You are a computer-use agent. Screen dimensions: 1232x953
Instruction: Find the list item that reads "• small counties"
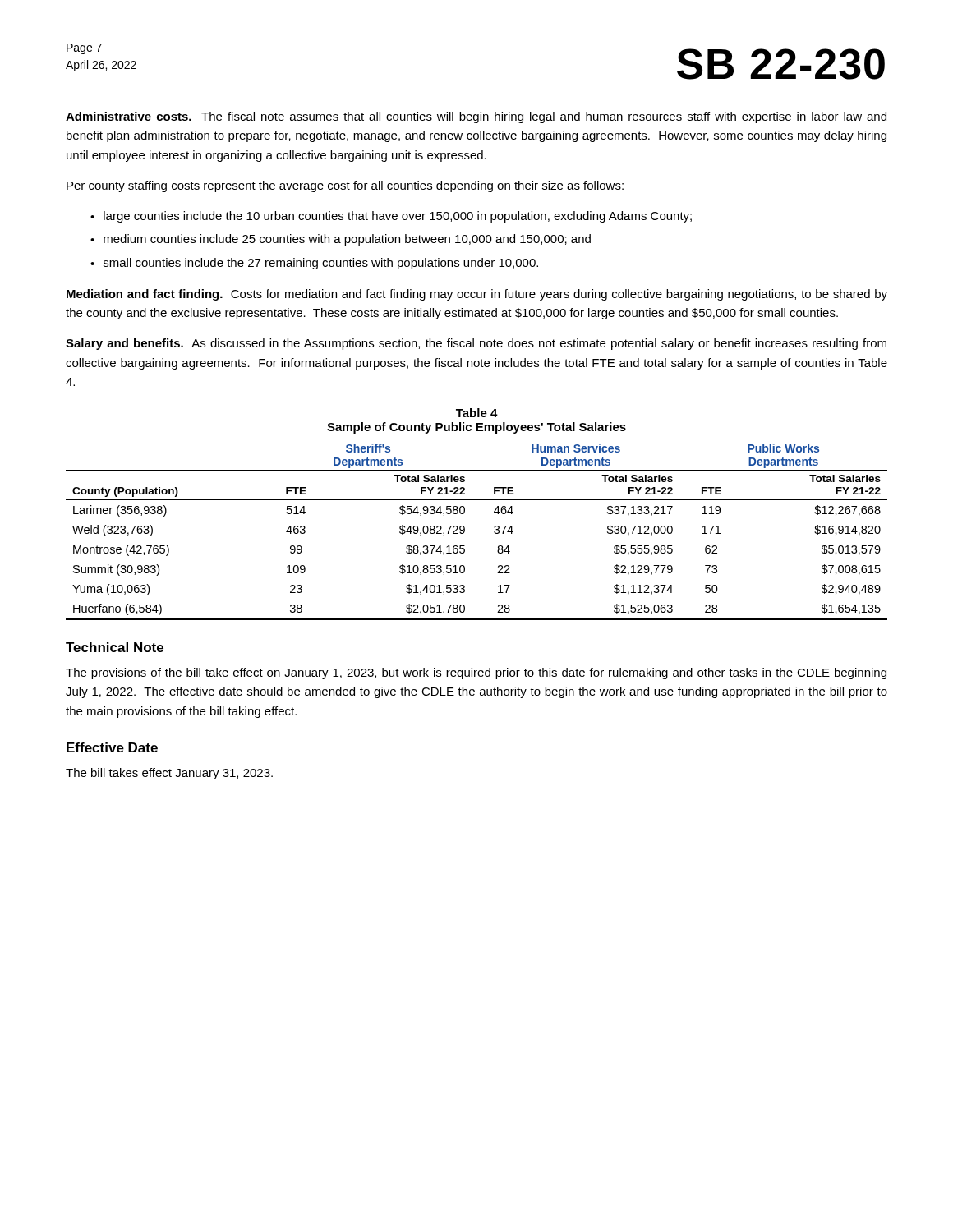[x=315, y=263]
